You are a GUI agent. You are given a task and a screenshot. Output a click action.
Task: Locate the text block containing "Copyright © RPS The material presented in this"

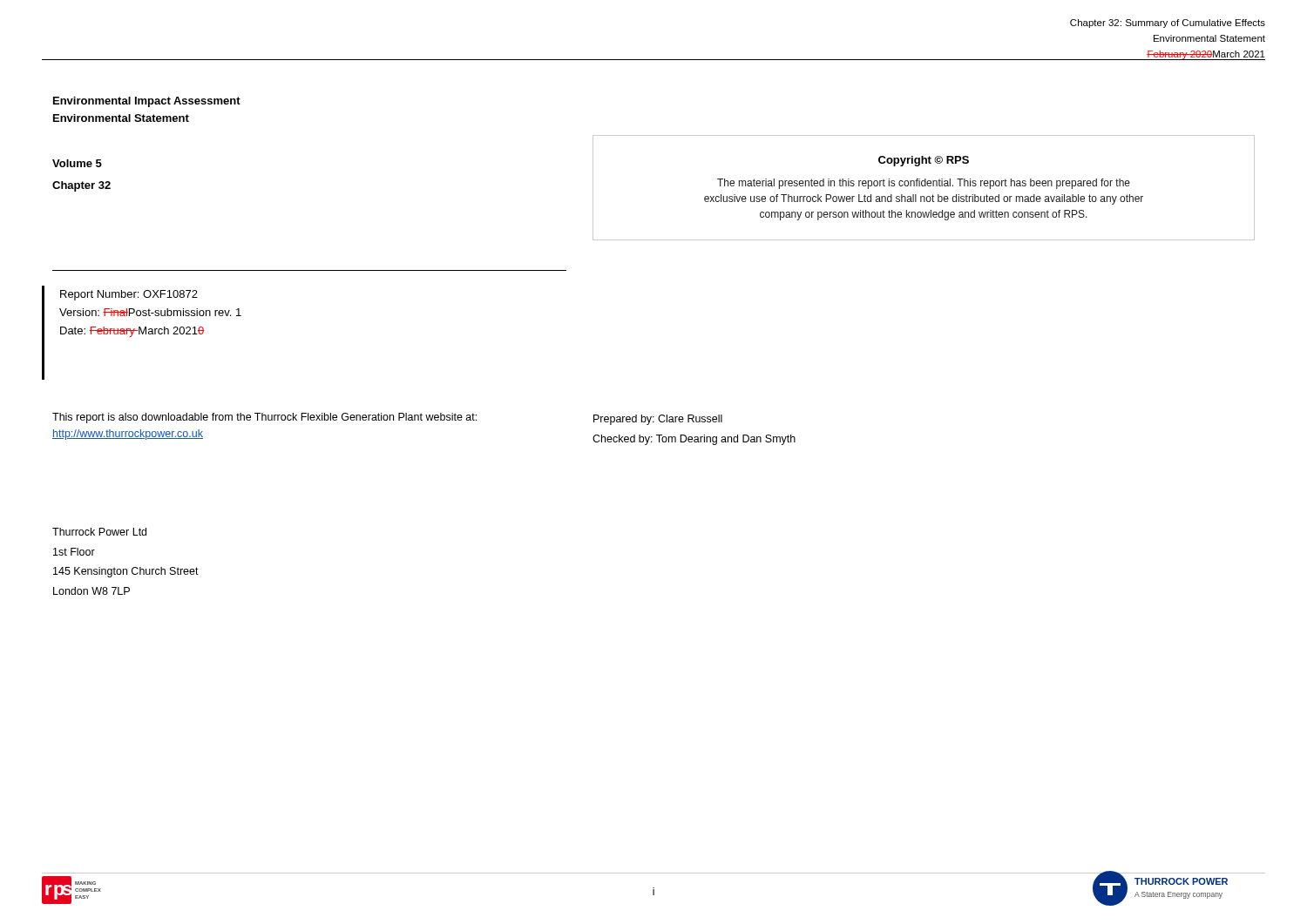(x=924, y=188)
